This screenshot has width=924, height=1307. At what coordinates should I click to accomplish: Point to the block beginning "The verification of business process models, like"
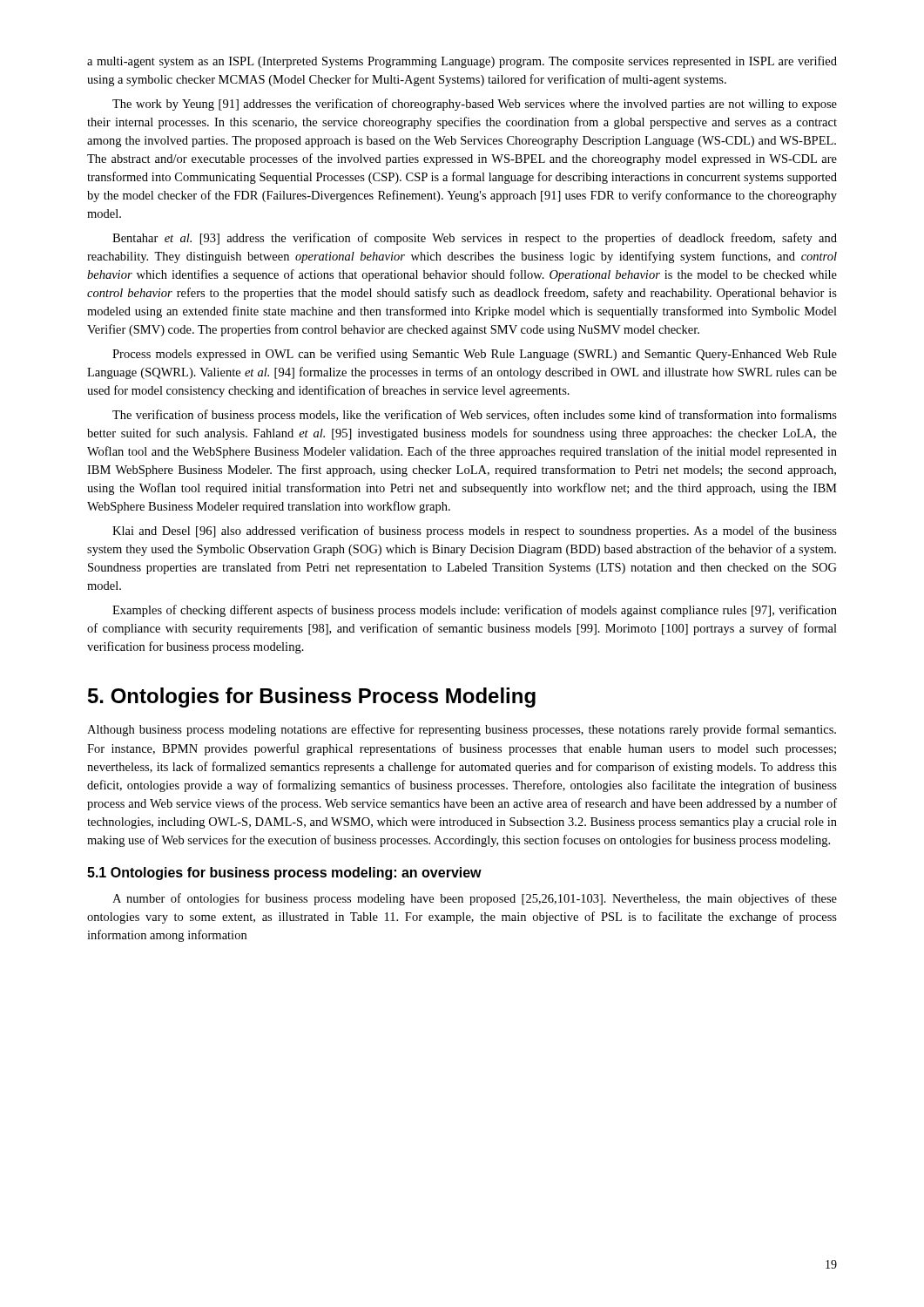[462, 461]
